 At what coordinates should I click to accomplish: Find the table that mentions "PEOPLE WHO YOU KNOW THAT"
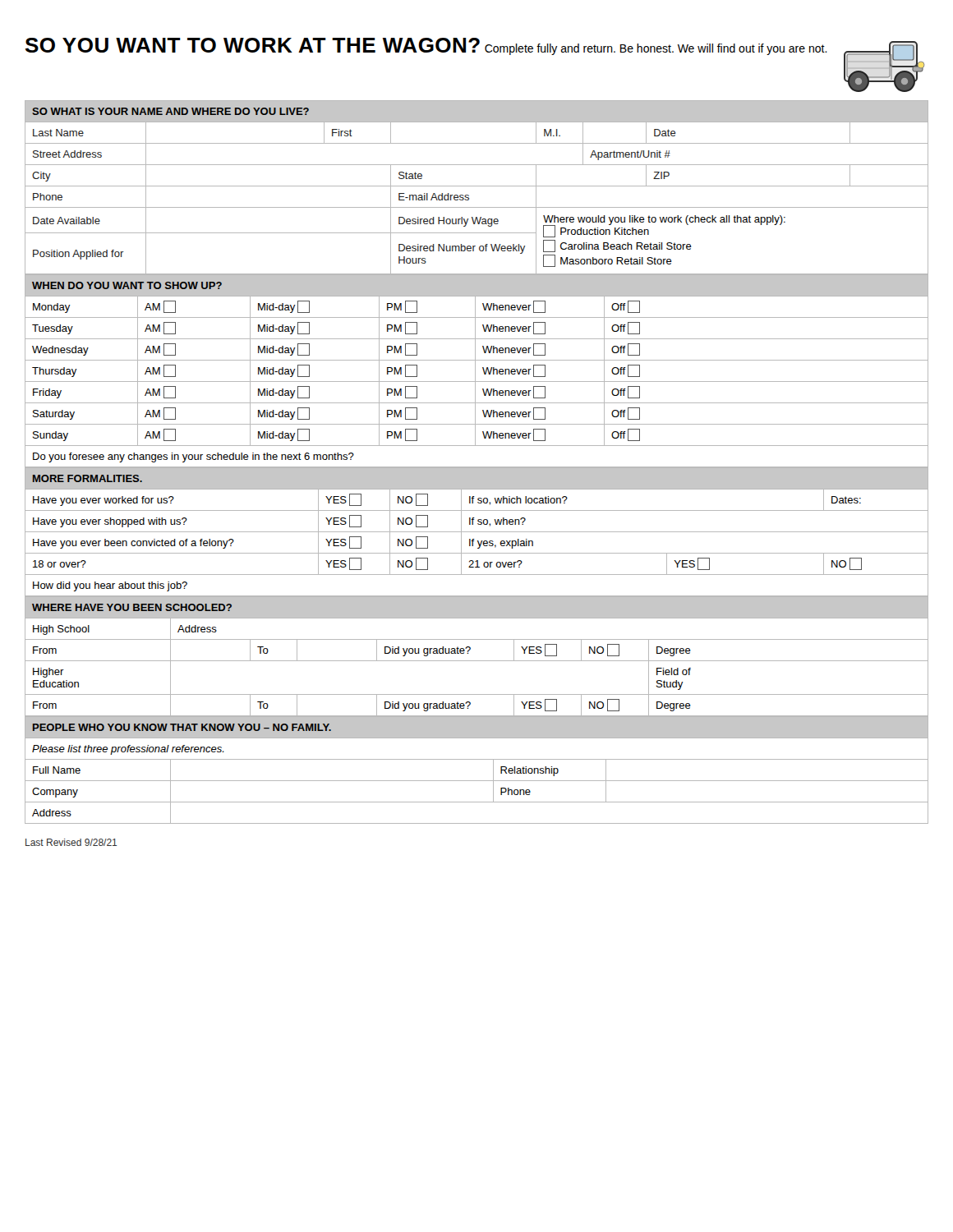pos(476,770)
